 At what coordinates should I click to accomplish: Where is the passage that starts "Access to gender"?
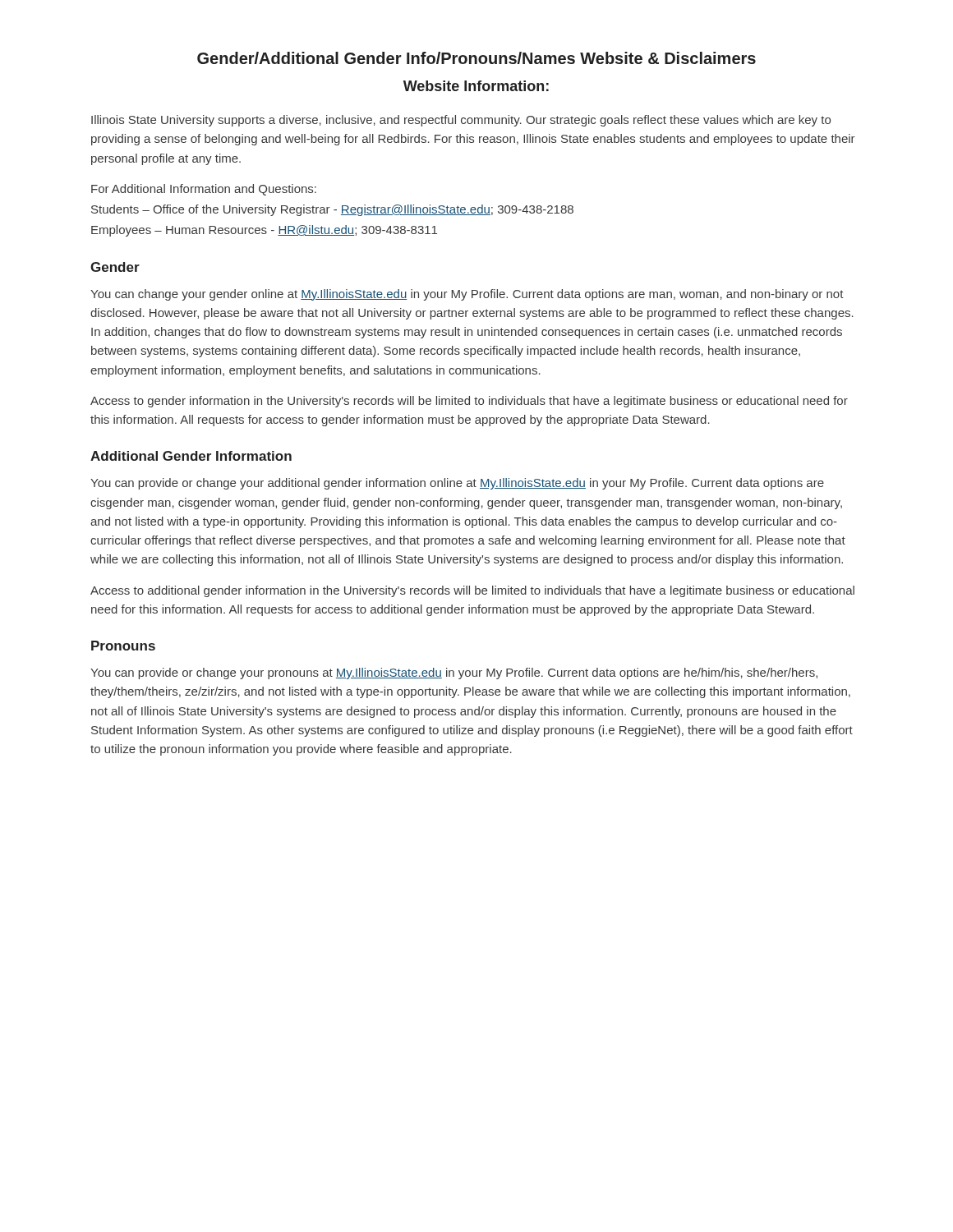476,410
